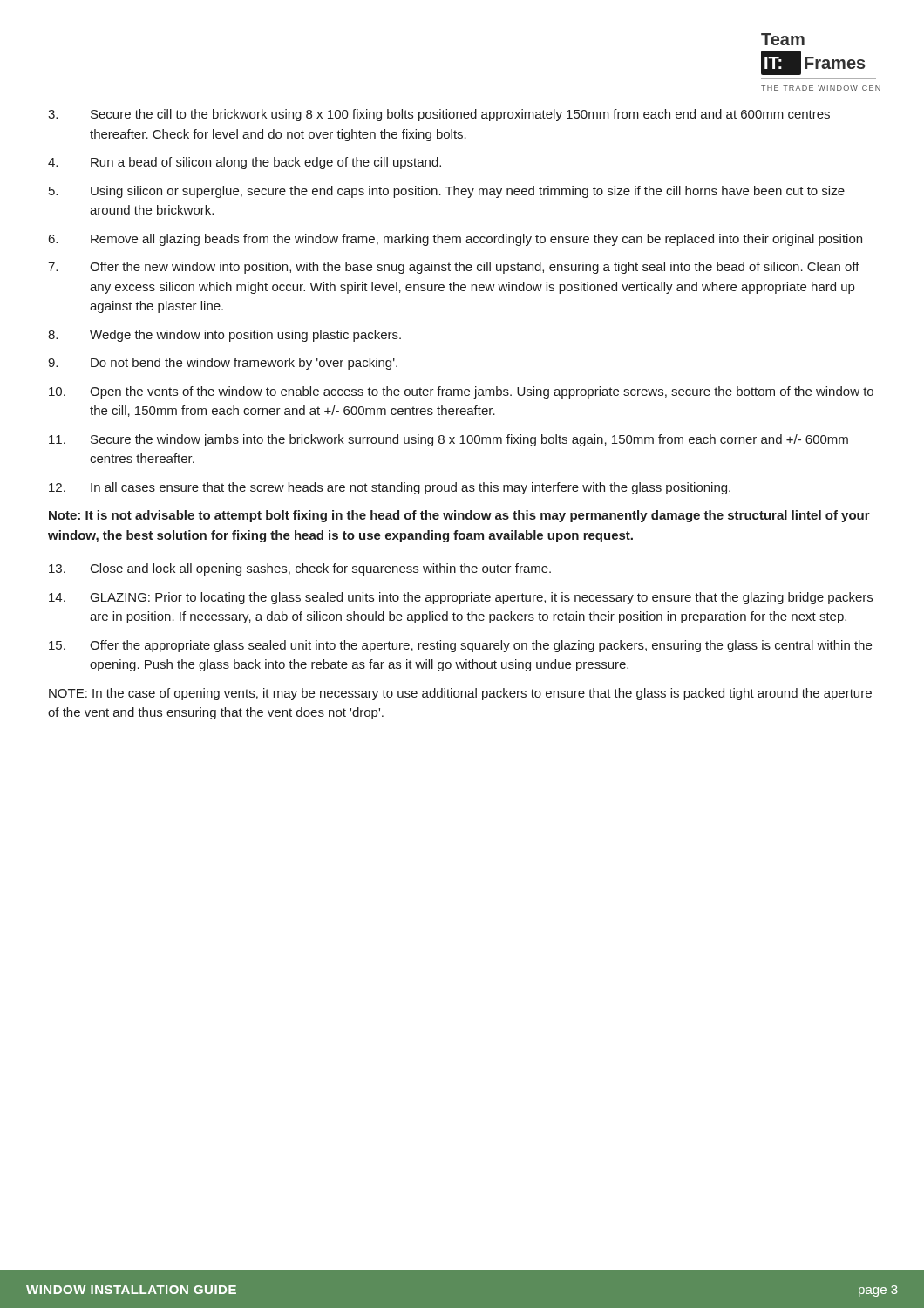Locate the block of text that opens with "15. Offer the appropriate glass sealed"
This screenshot has height=1308, width=924.
tap(462, 655)
